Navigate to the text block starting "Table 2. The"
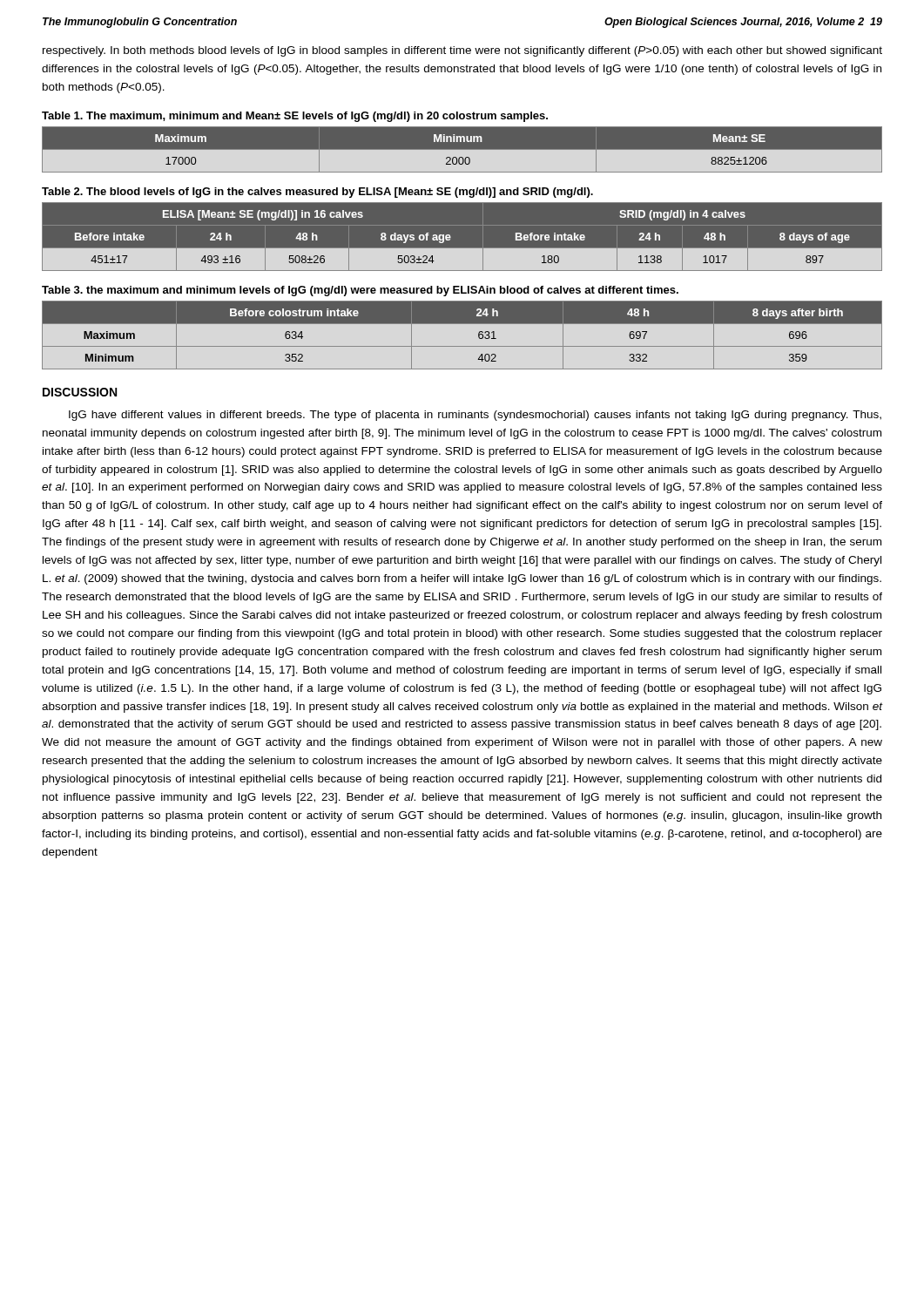This screenshot has width=924, height=1307. click(318, 191)
